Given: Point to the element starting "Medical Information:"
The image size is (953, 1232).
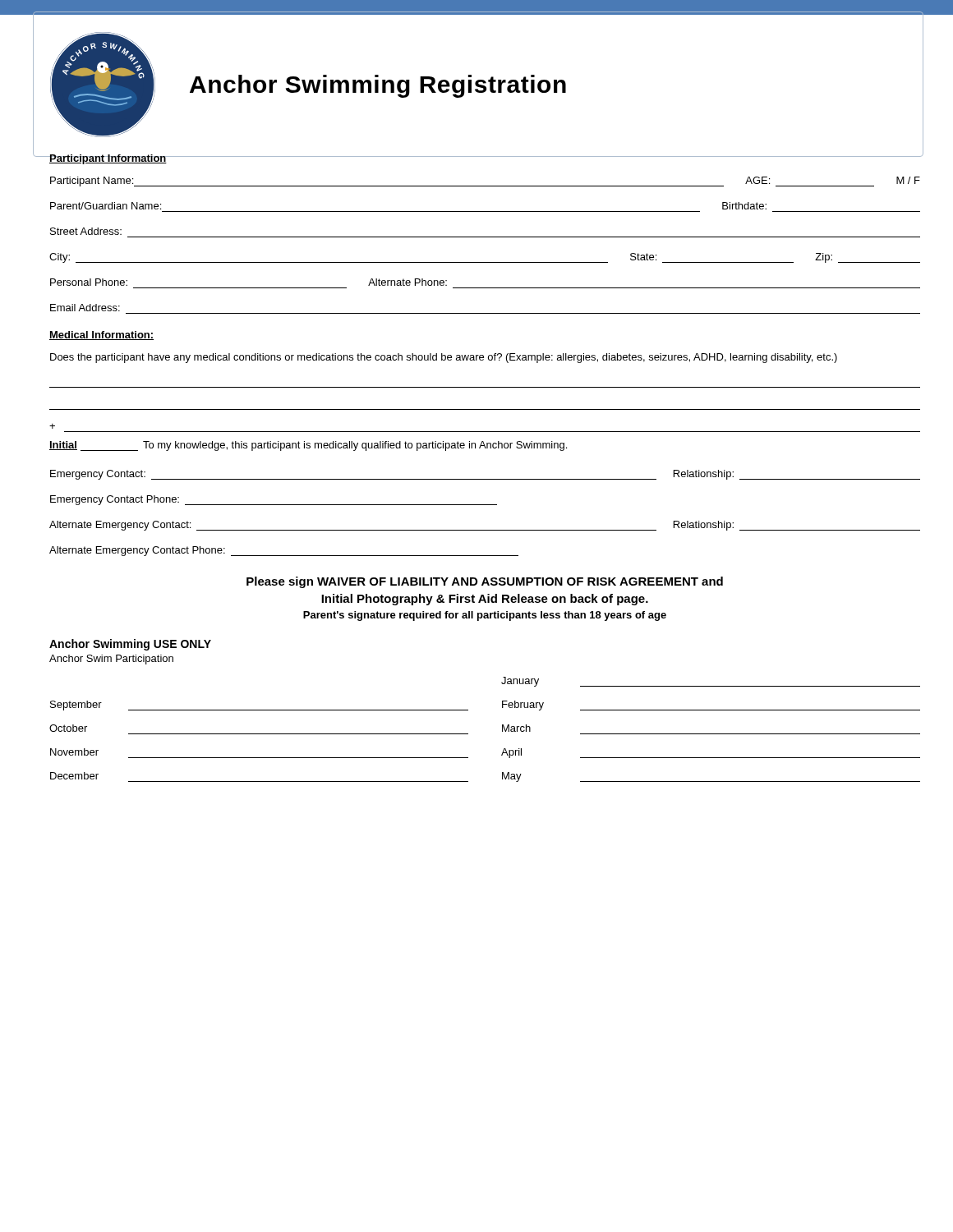Looking at the screenshot, I should click(101, 335).
